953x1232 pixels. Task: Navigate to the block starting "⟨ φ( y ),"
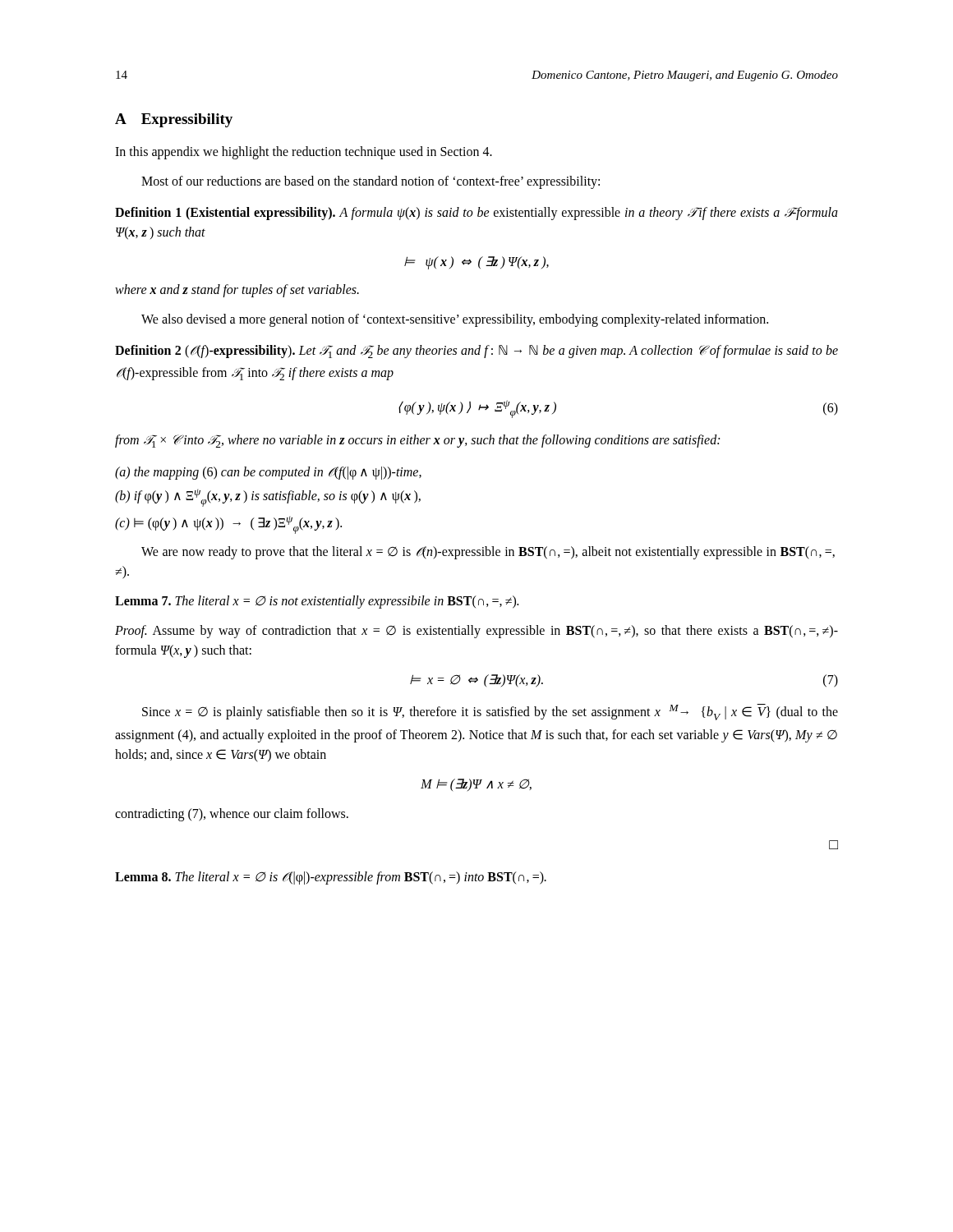(476, 408)
